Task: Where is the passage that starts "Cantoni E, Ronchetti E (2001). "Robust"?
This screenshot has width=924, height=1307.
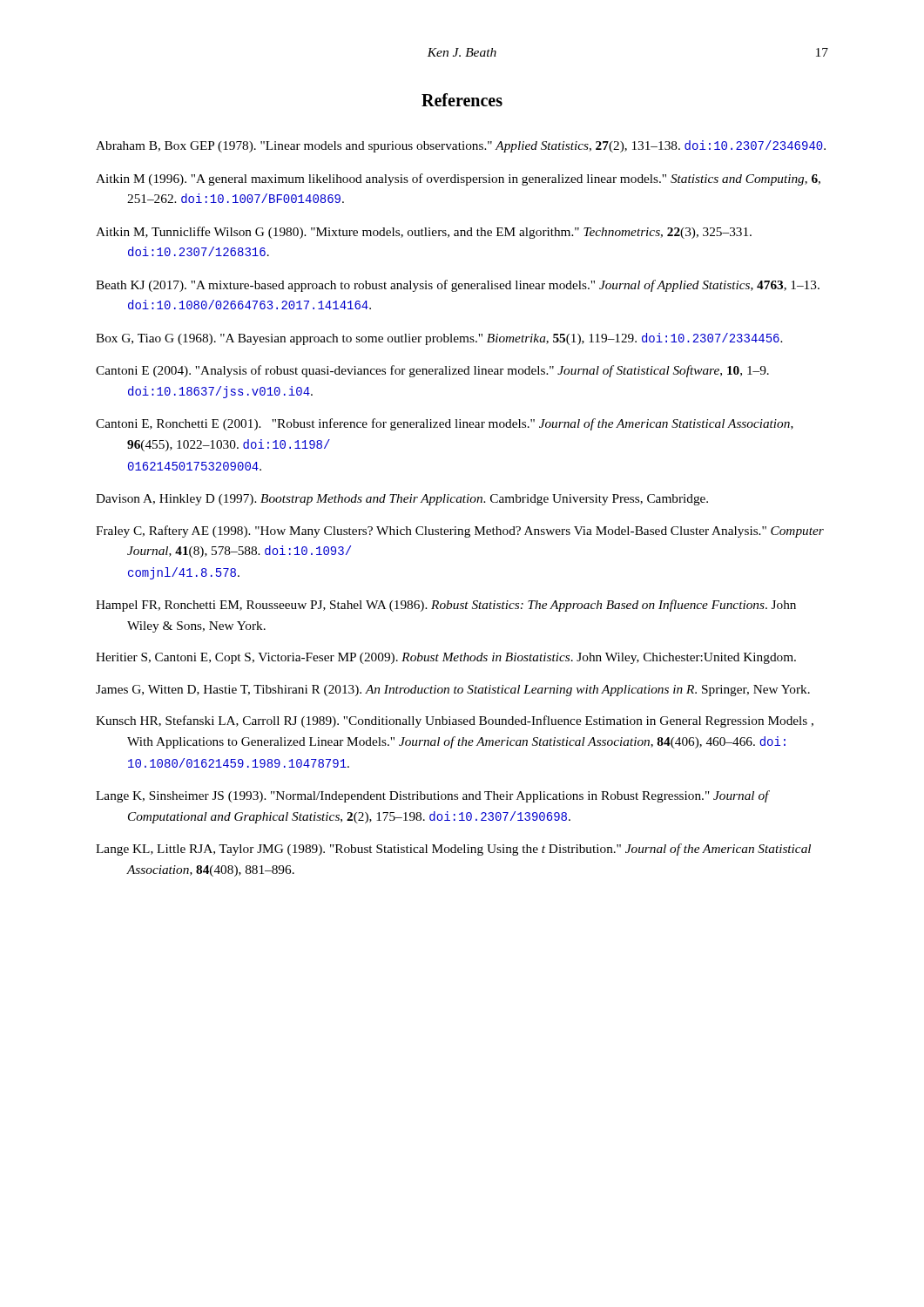Action: pos(445,424)
